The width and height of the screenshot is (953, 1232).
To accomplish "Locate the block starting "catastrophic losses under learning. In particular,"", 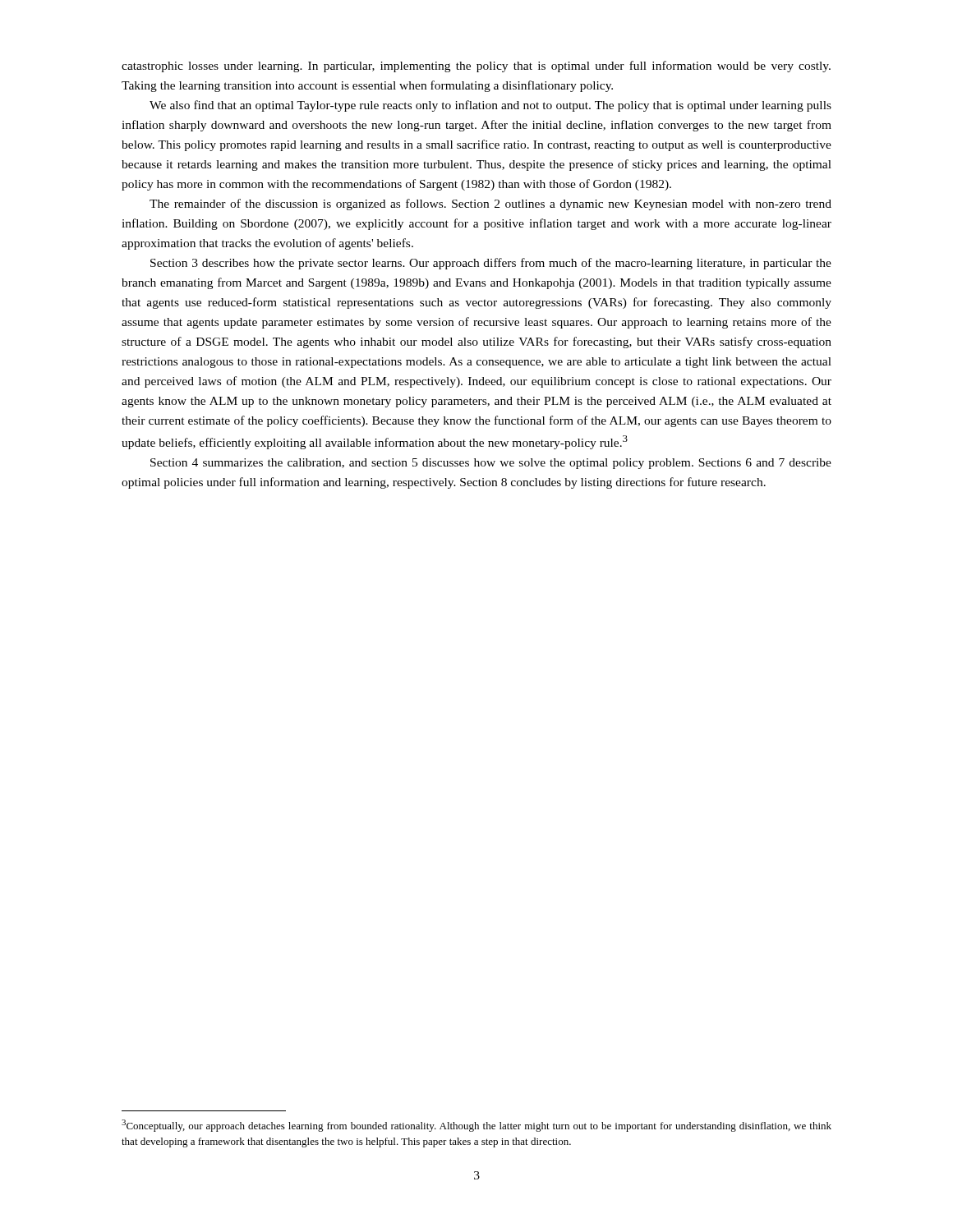I will pos(476,274).
